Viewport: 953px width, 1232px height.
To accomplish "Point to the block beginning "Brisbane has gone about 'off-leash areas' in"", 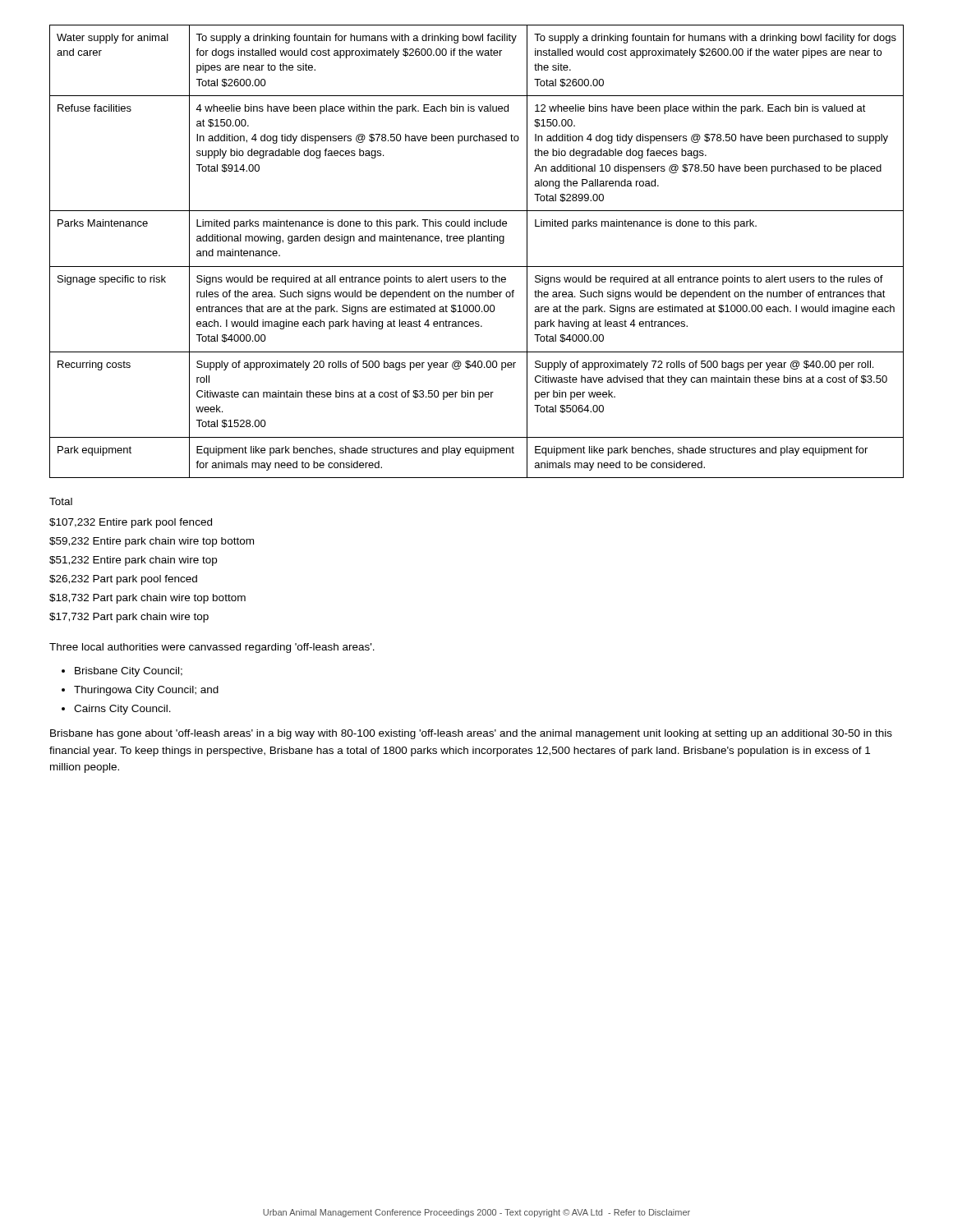I will [x=471, y=750].
